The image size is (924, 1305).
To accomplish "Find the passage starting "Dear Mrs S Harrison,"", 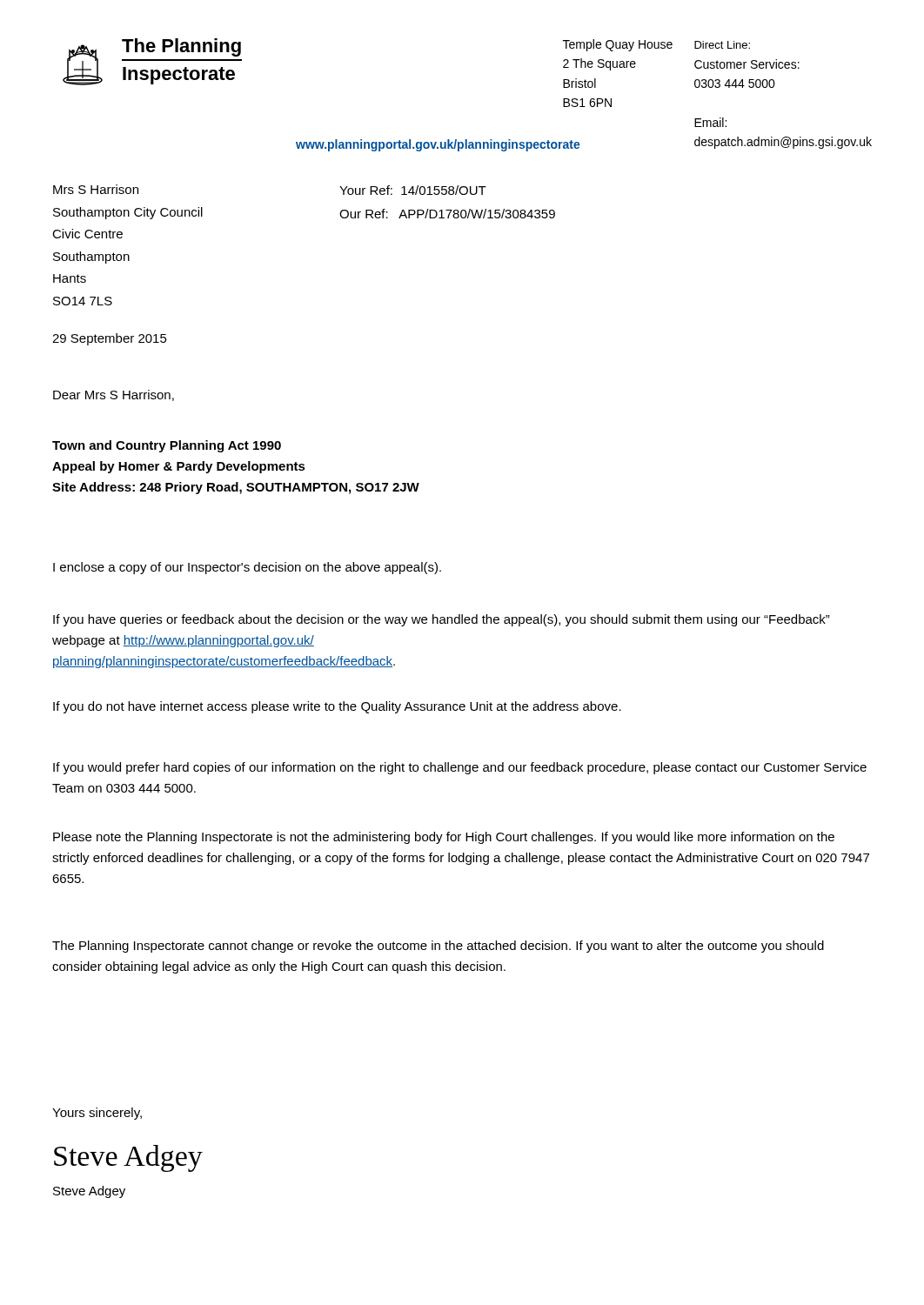I will click(x=113, y=395).
